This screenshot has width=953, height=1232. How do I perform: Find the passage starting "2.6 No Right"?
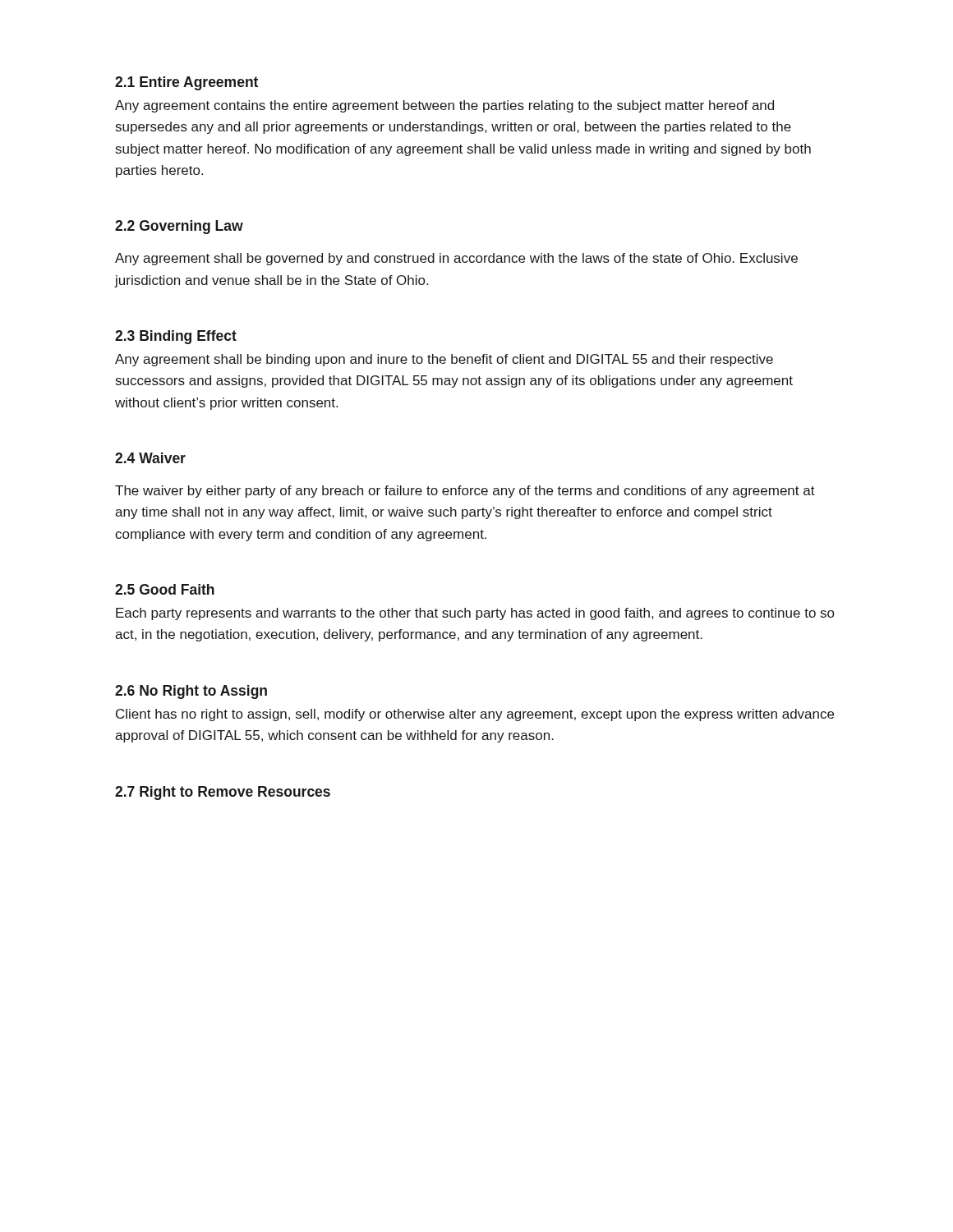tap(191, 691)
